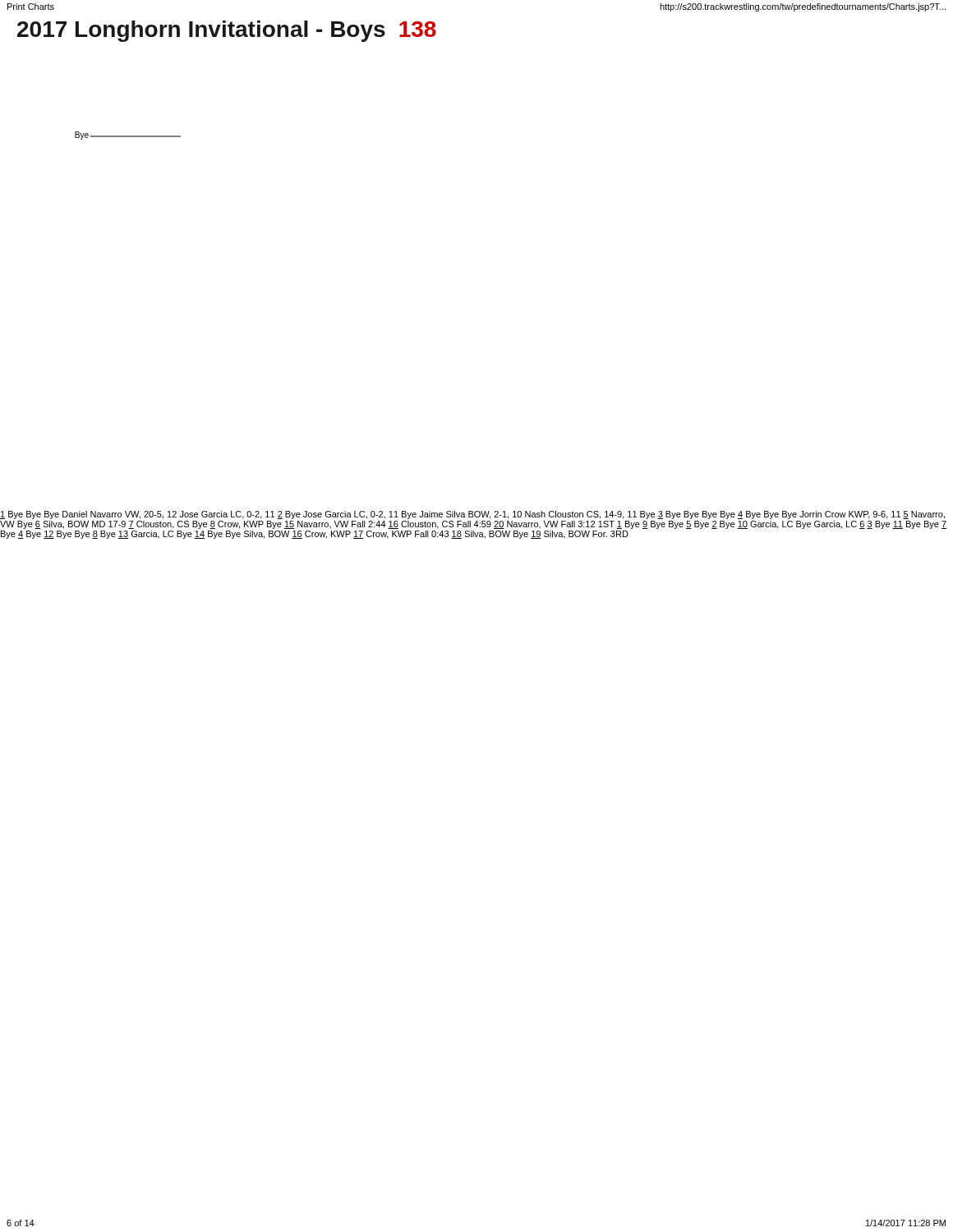Click the flowchart
Screen dimensions: 1232x953
click(x=476, y=278)
